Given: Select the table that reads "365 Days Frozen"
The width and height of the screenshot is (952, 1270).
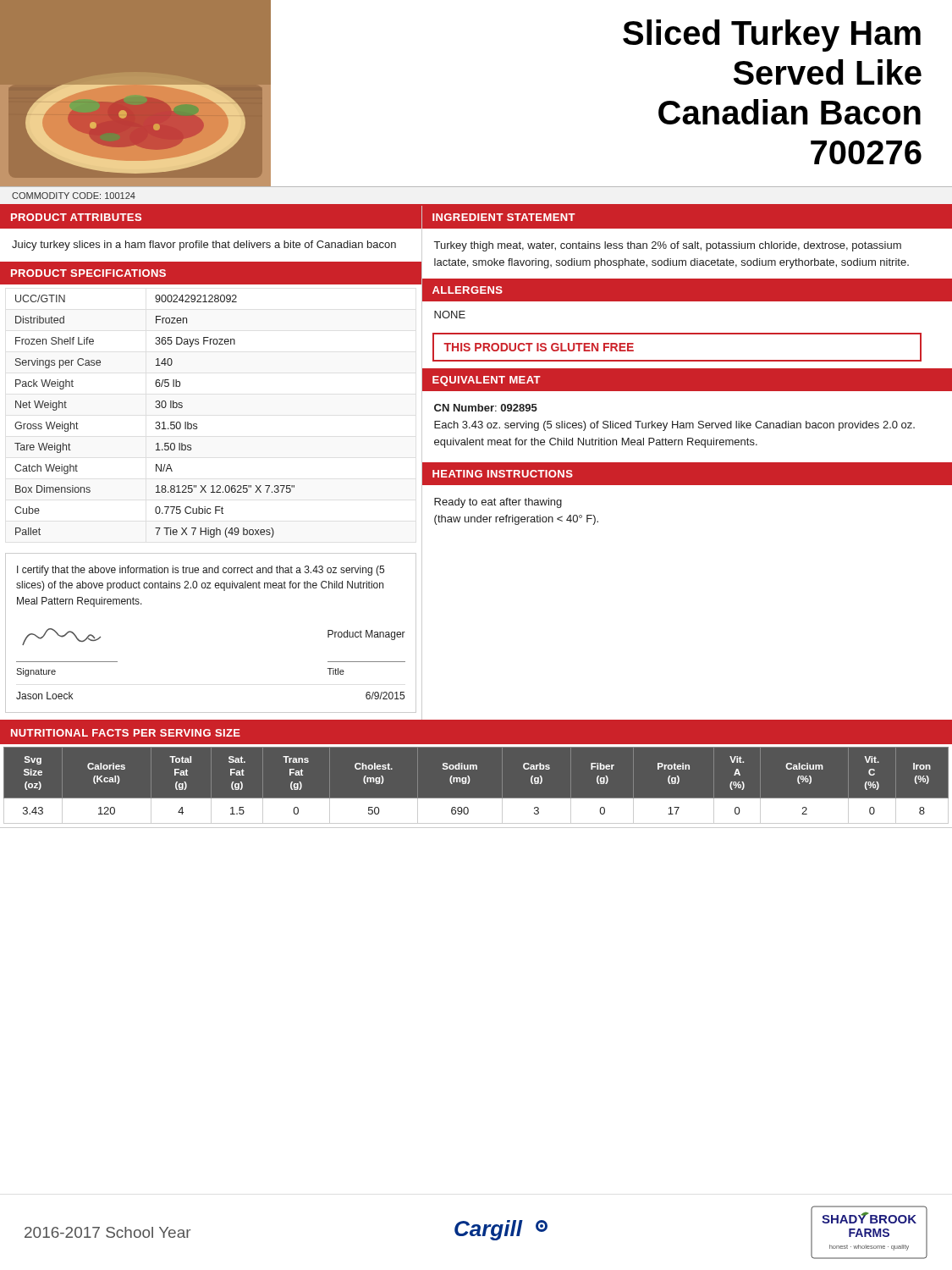Looking at the screenshot, I should 211,415.
